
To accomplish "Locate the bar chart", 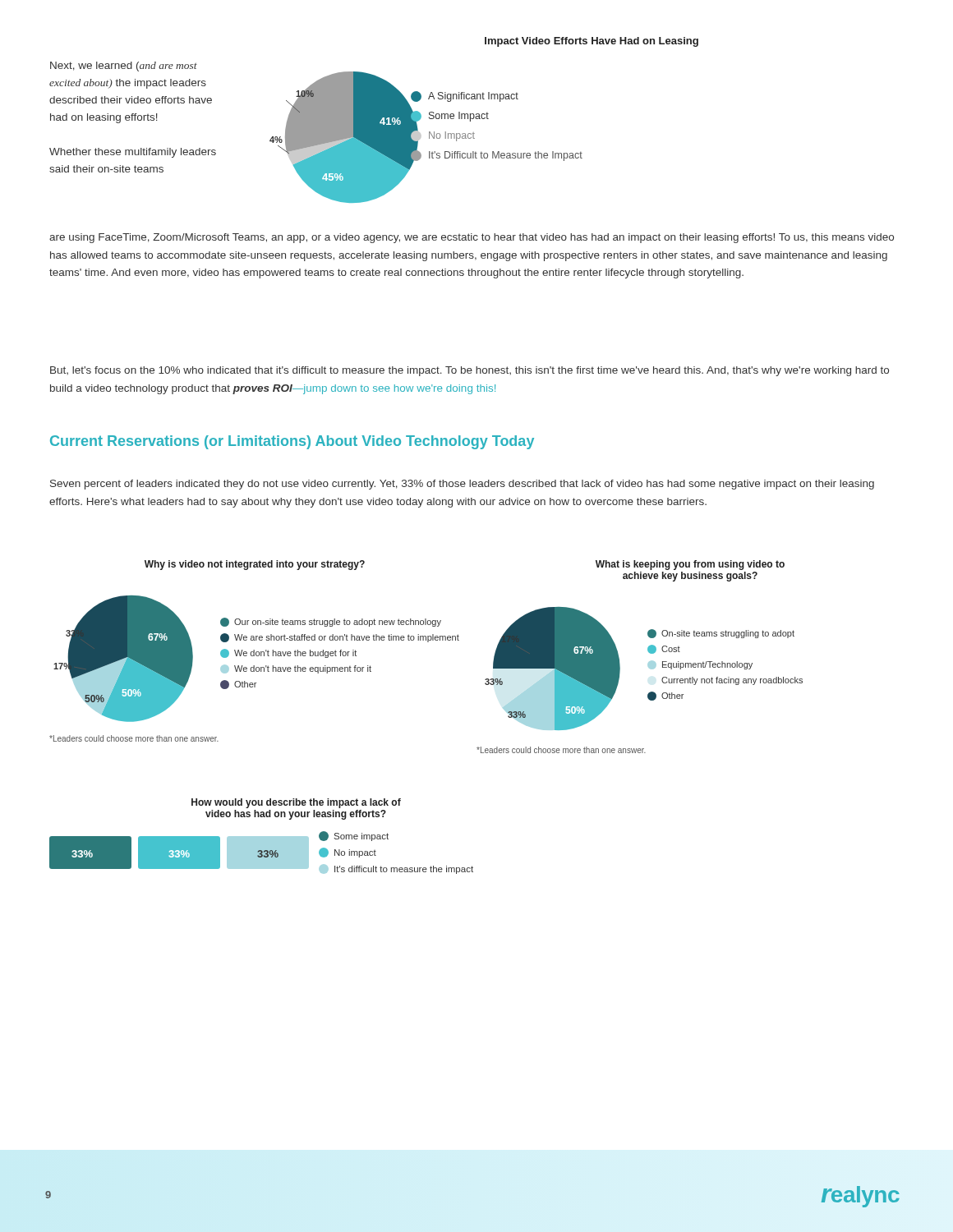I will pyautogui.click(x=296, y=854).
